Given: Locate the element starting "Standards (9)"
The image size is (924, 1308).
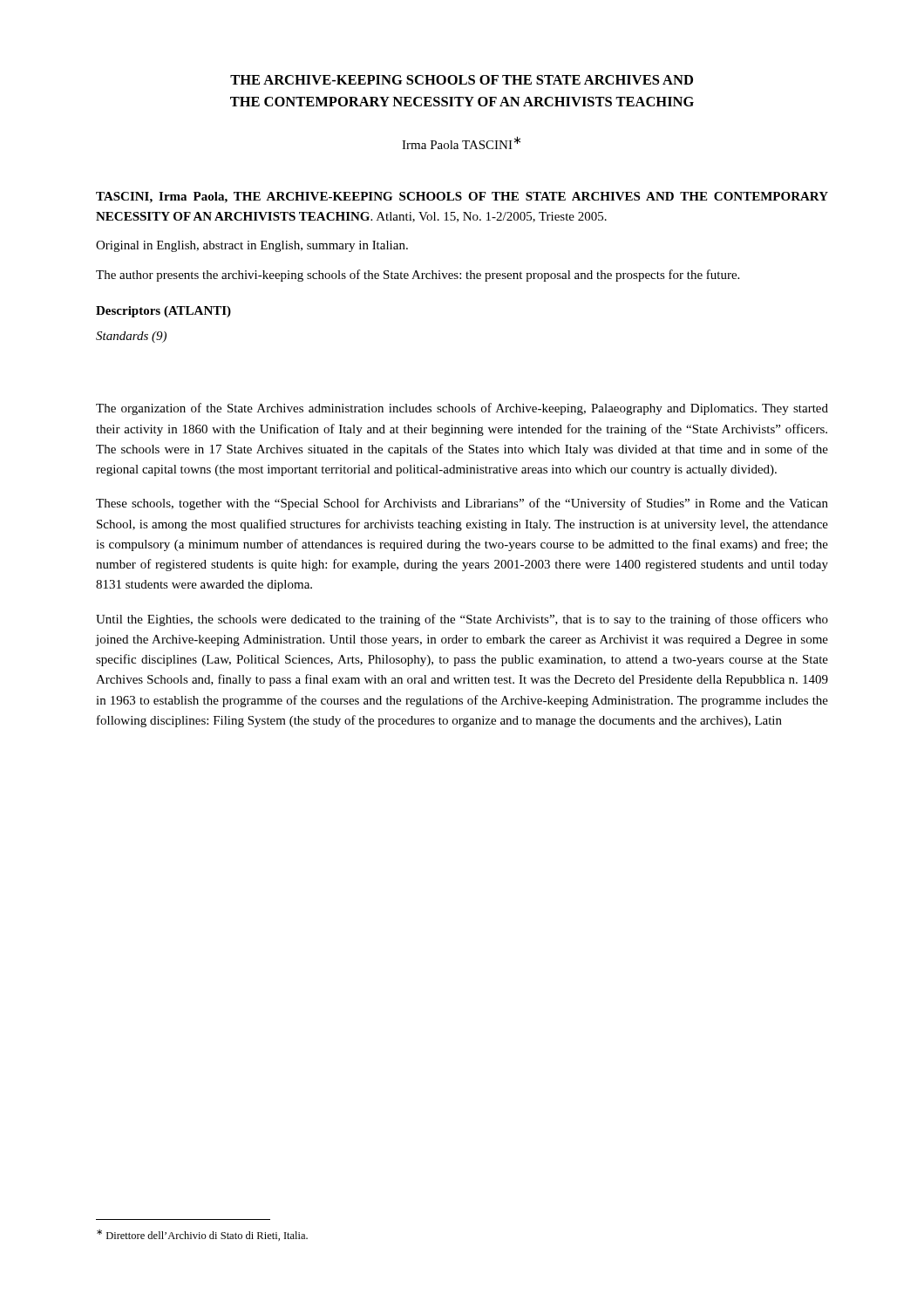Looking at the screenshot, I should tap(131, 336).
